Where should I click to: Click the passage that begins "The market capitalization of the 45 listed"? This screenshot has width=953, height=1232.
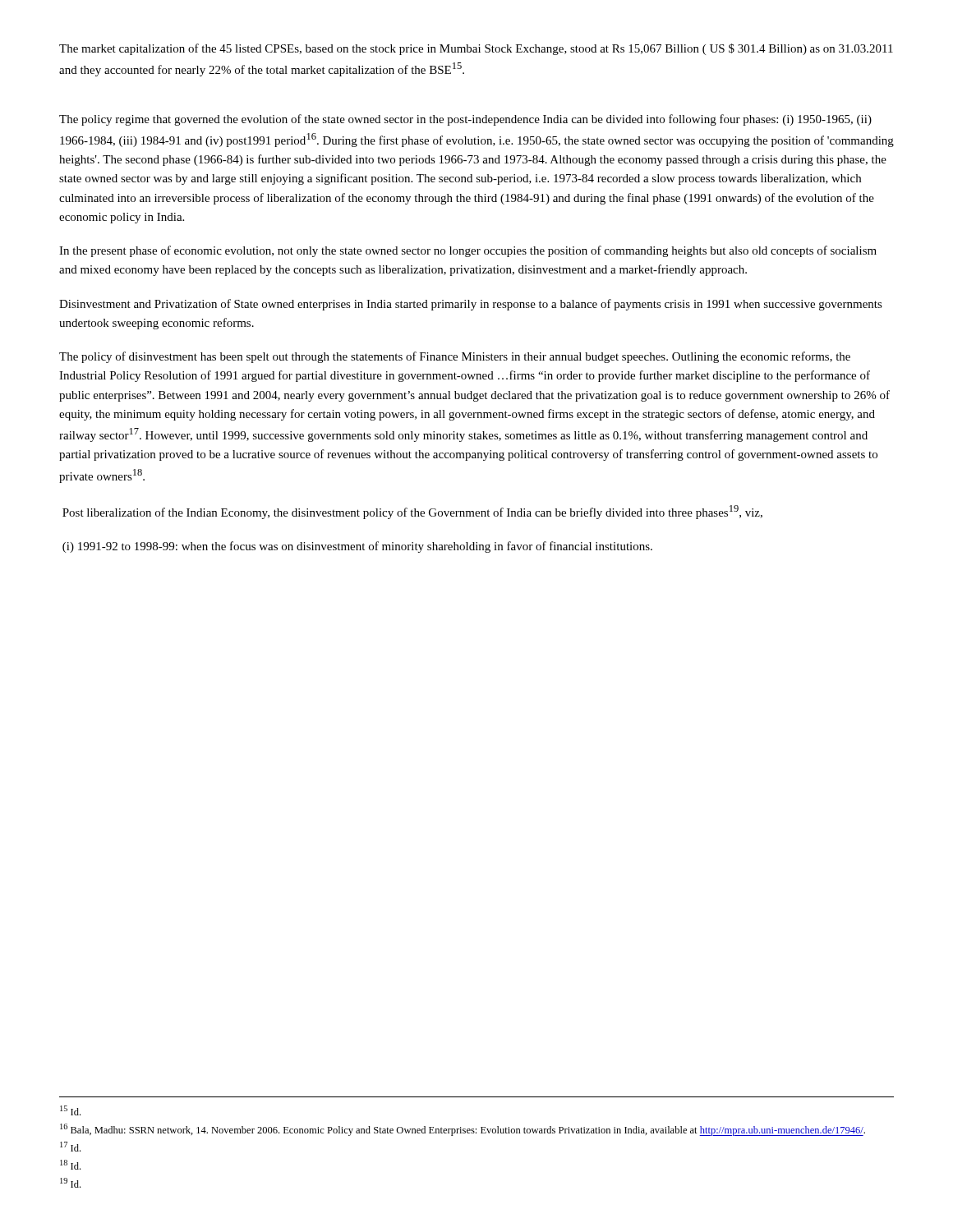476,59
